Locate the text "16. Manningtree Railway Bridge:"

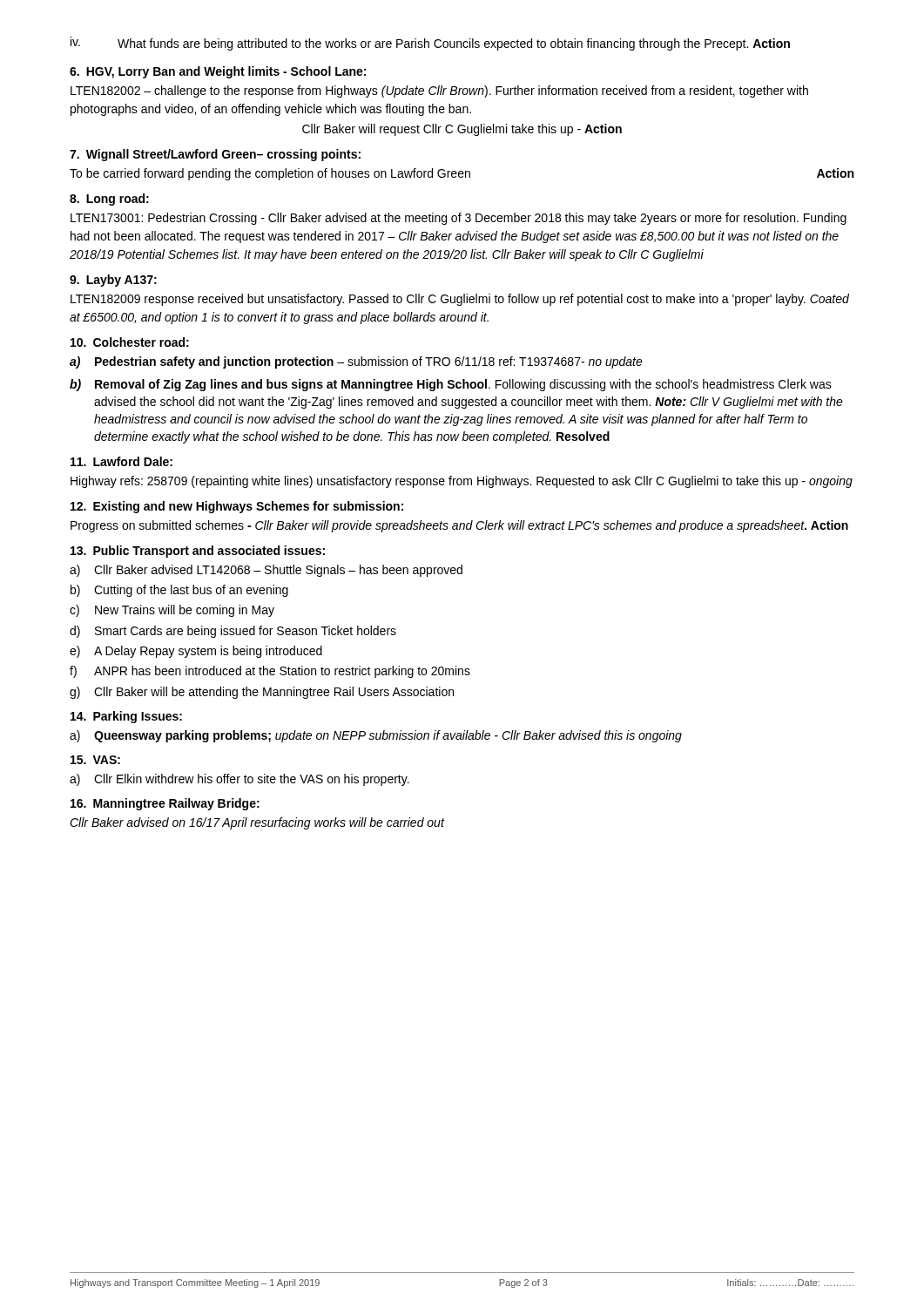pyautogui.click(x=165, y=804)
